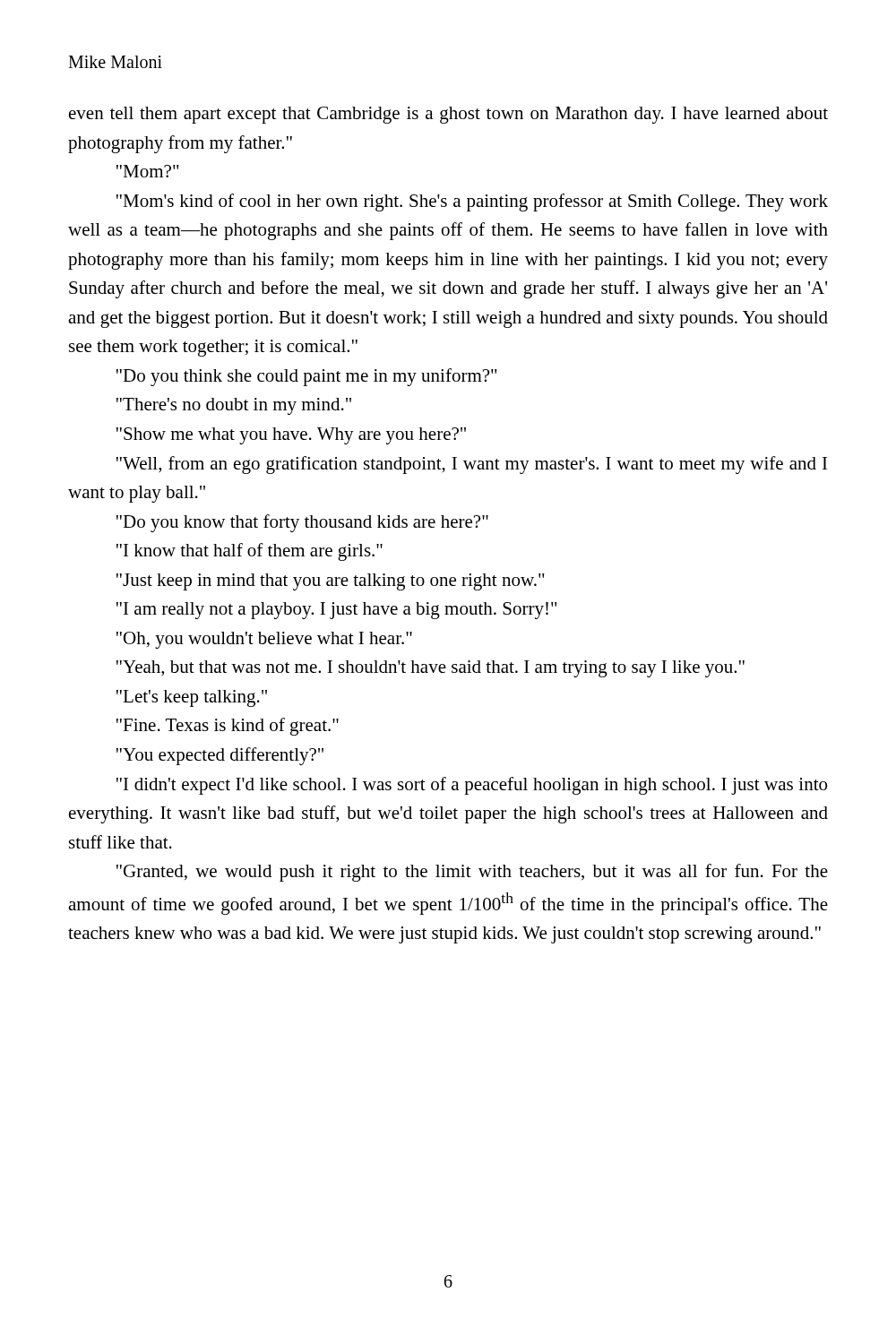The height and width of the screenshot is (1344, 896).
Task: Click the passage that begins "even tell them apart except that"
Action: 448,523
